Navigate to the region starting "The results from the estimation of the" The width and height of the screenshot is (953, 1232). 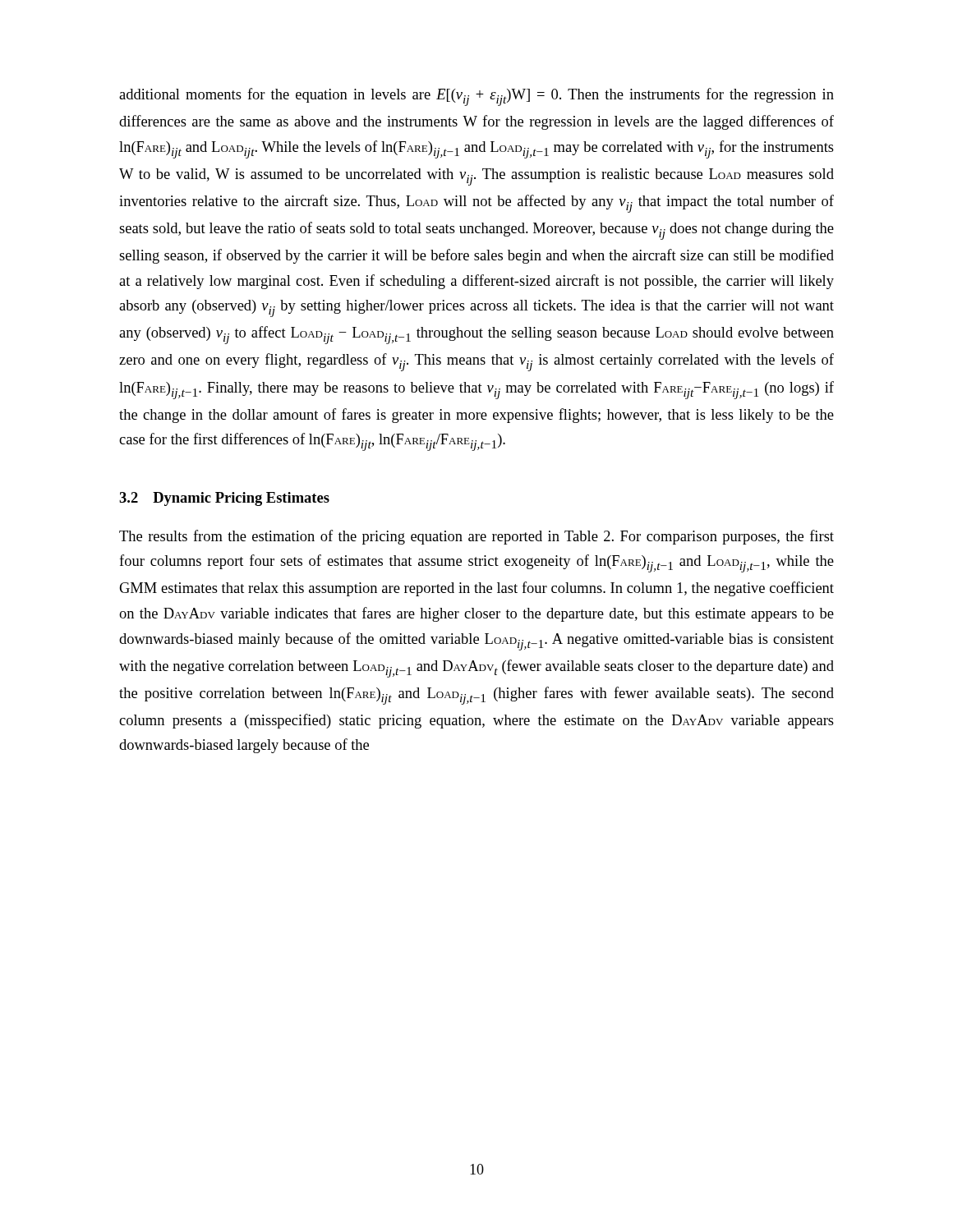[476, 641]
